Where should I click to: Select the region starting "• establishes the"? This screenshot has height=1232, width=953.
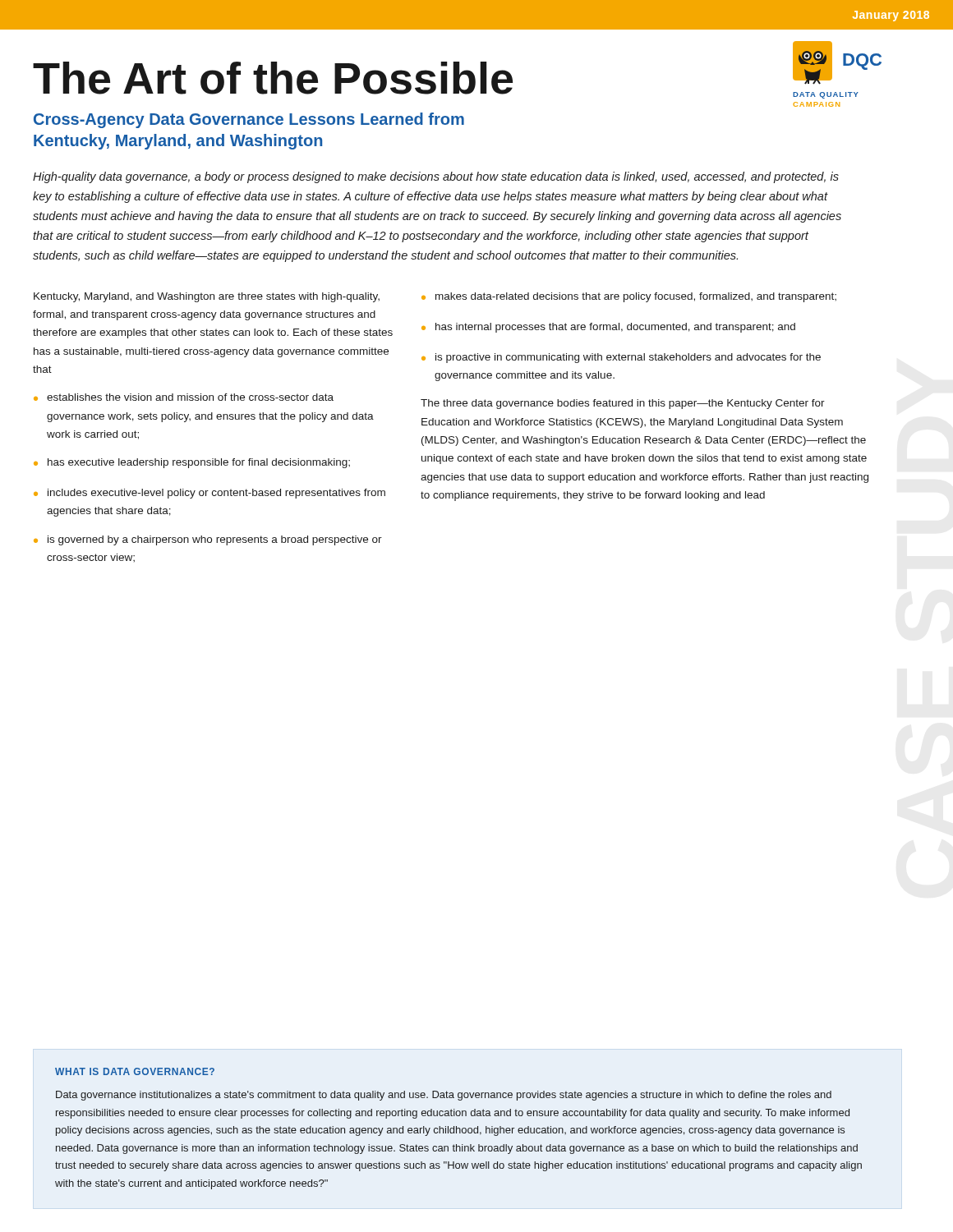(214, 416)
